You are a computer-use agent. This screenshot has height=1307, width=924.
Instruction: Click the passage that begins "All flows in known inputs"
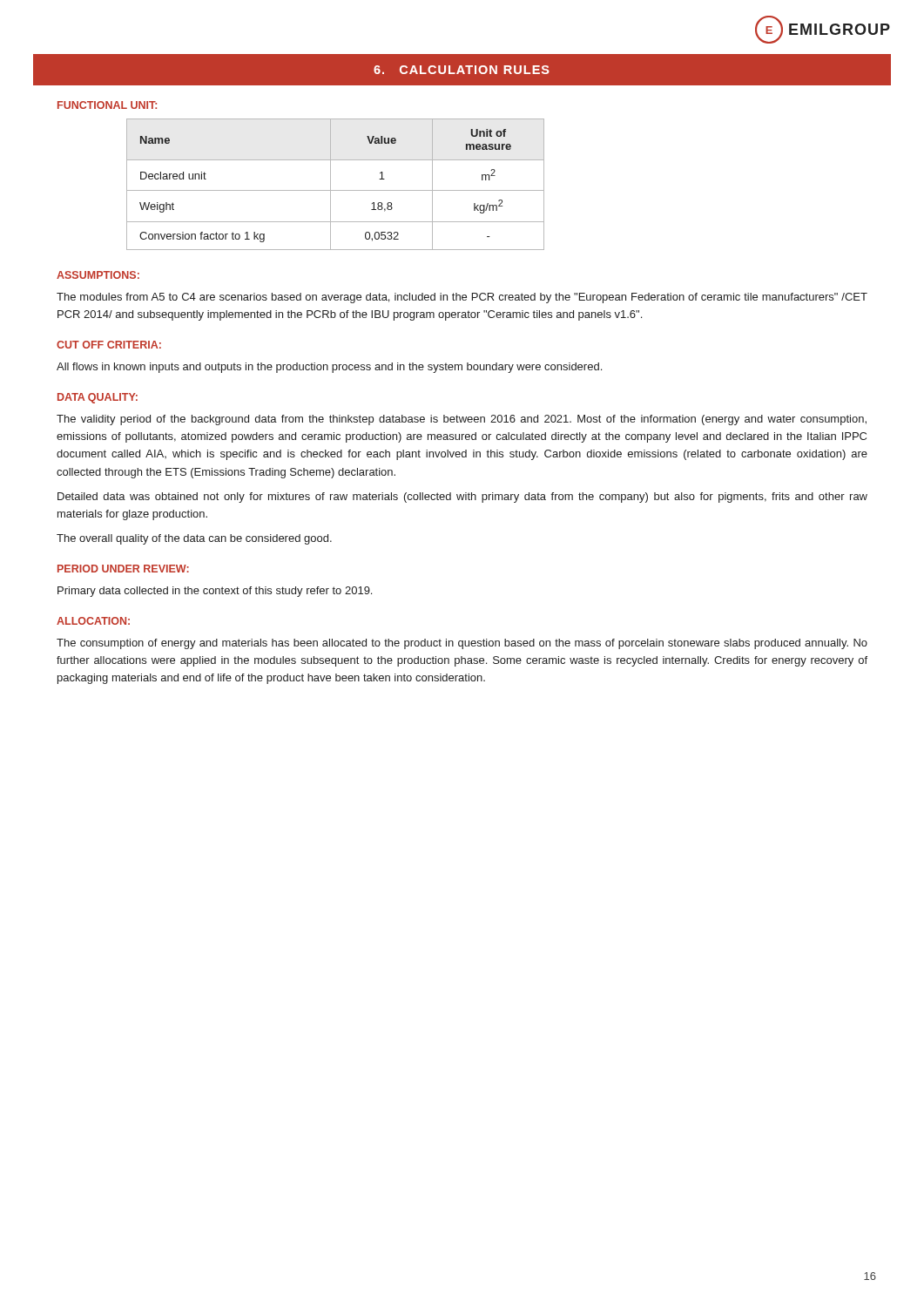[330, 366]
